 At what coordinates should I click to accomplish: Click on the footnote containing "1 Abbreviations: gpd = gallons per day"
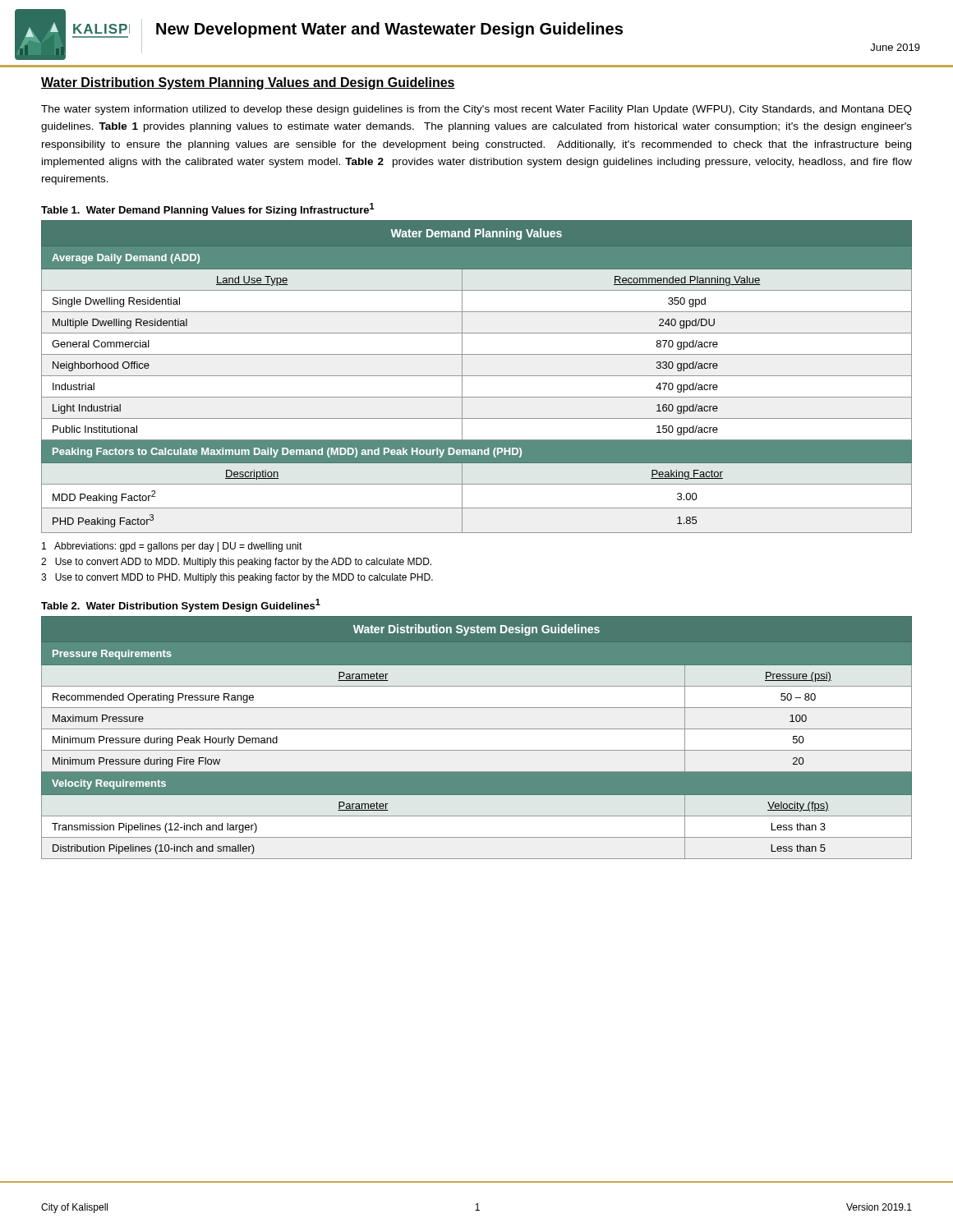(171, 546)
